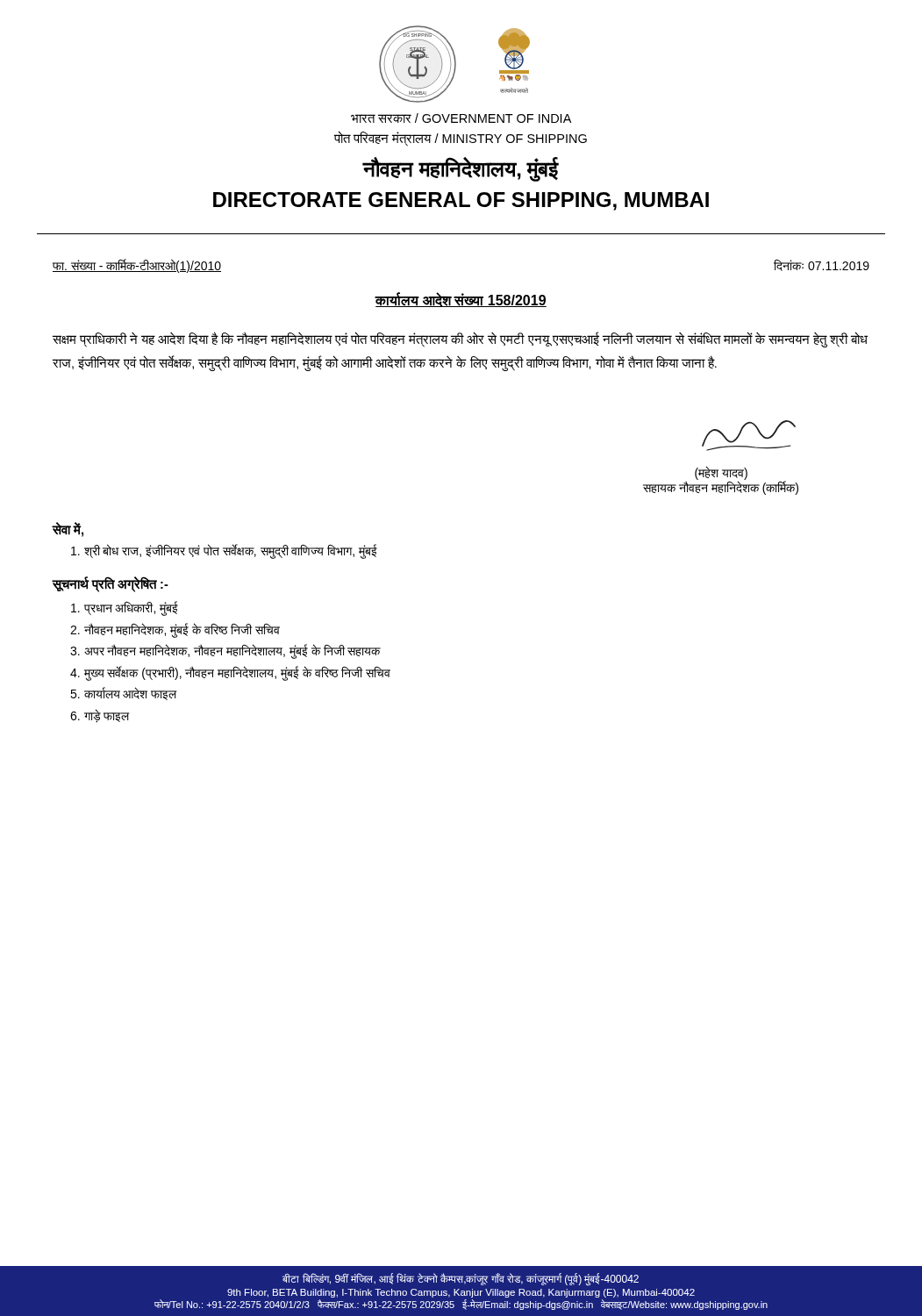
Task: Find the element starting "कार्यालय आदेश संख्या 158/2019"
Action: (x=461, y=300)
